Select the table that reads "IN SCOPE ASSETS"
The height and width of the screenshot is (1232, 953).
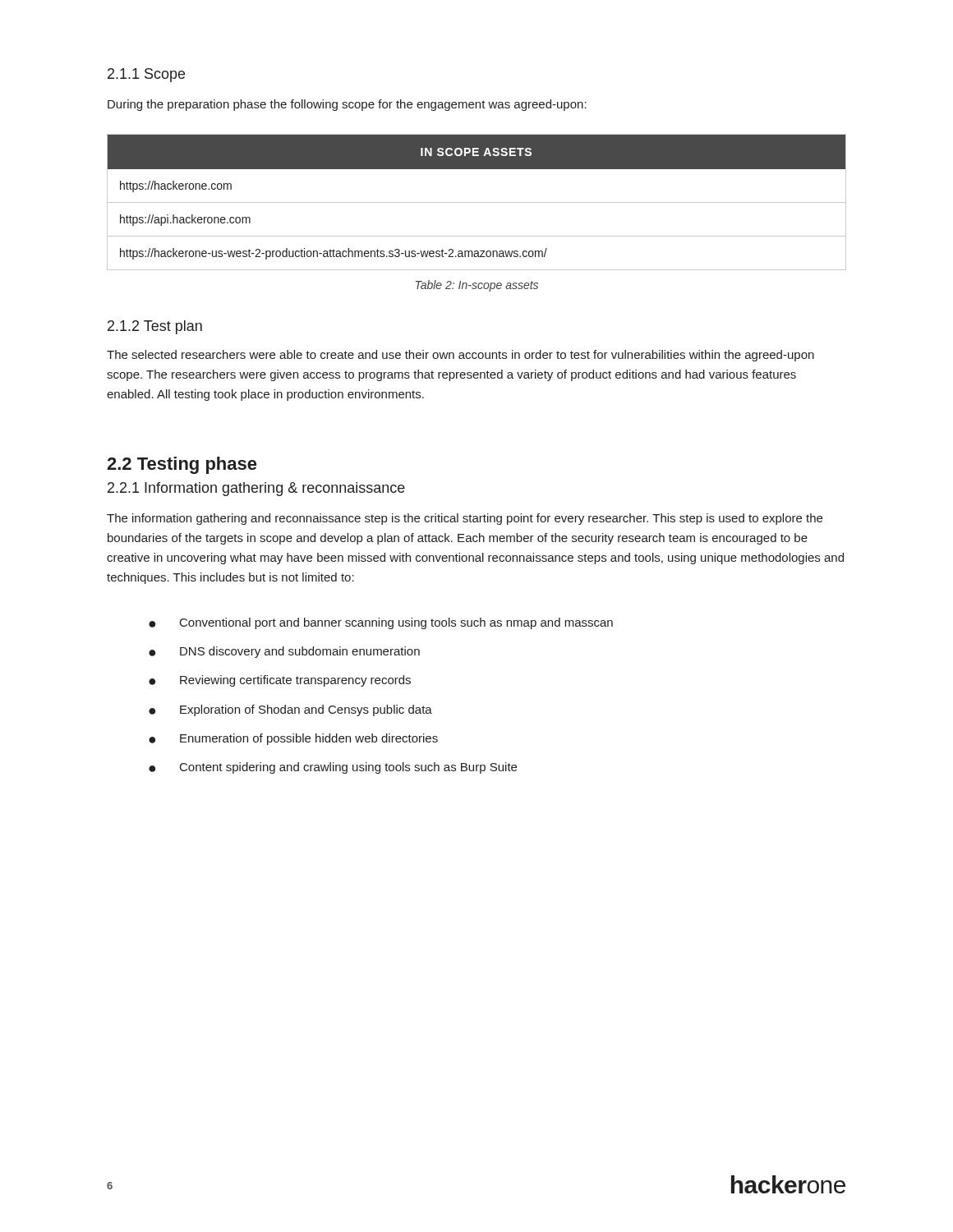point(476,202)
